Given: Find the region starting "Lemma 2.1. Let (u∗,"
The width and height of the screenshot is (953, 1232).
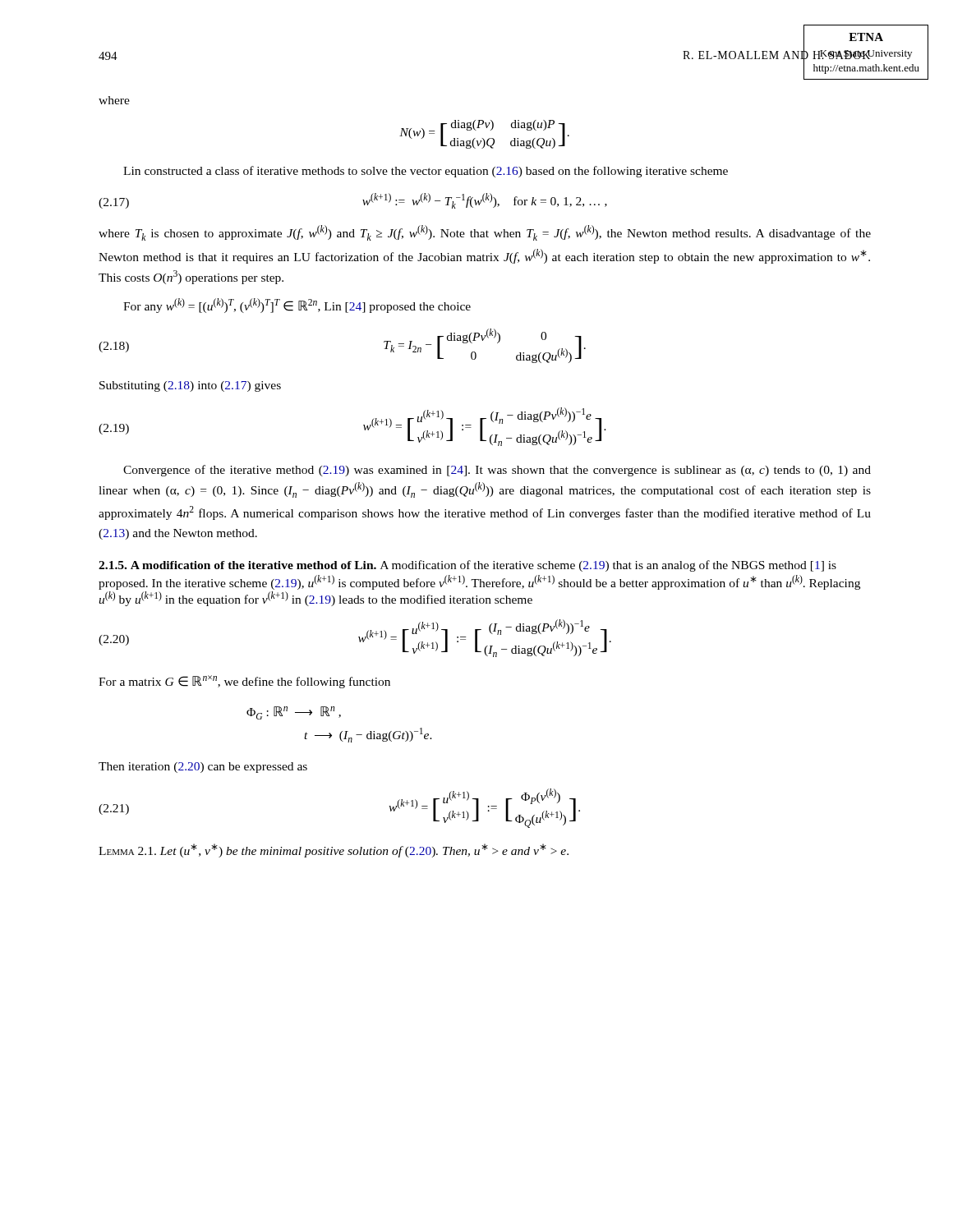Looking at the screenshot, I should pos(334,850).
